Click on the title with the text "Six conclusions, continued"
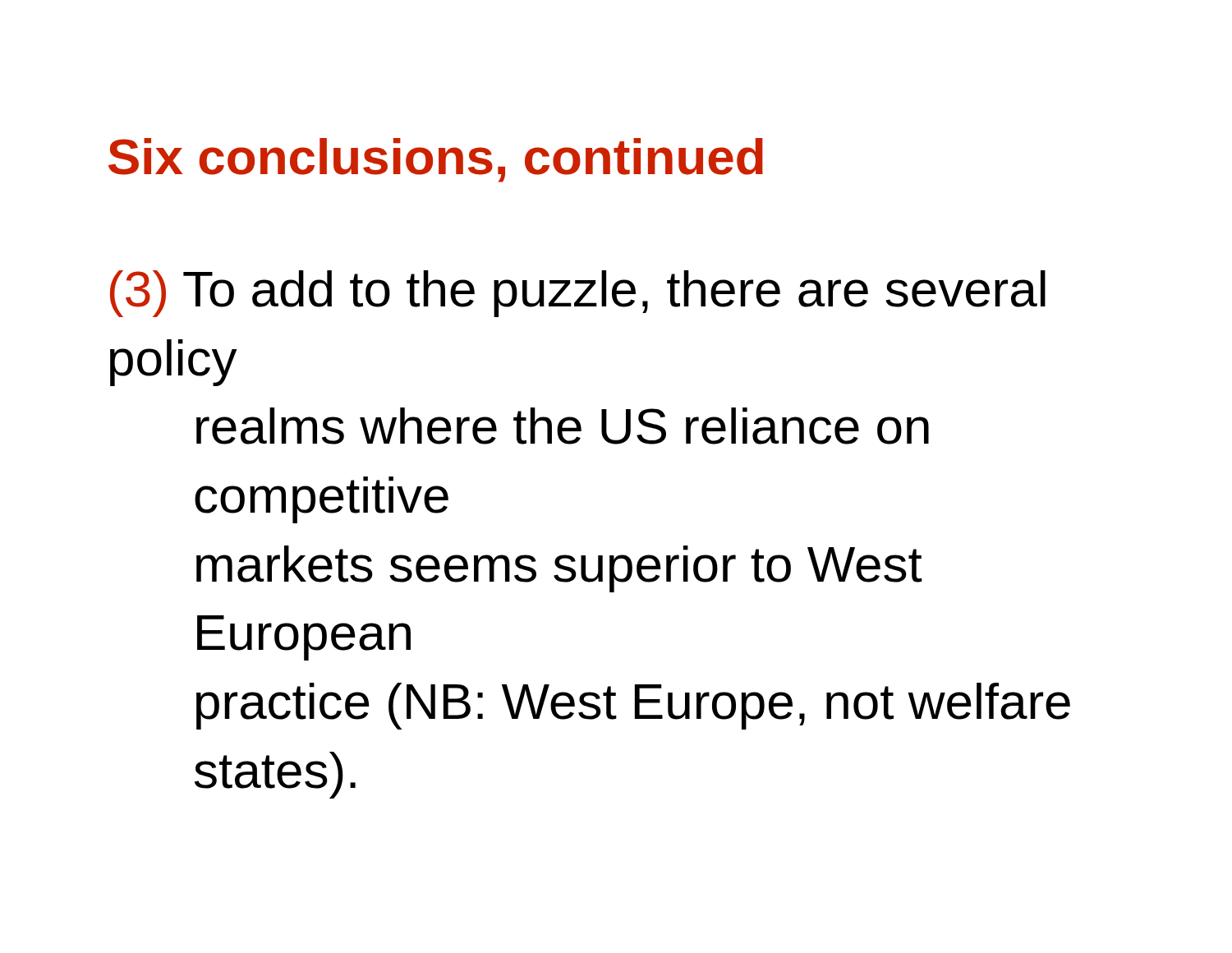 tap(436, 157)
